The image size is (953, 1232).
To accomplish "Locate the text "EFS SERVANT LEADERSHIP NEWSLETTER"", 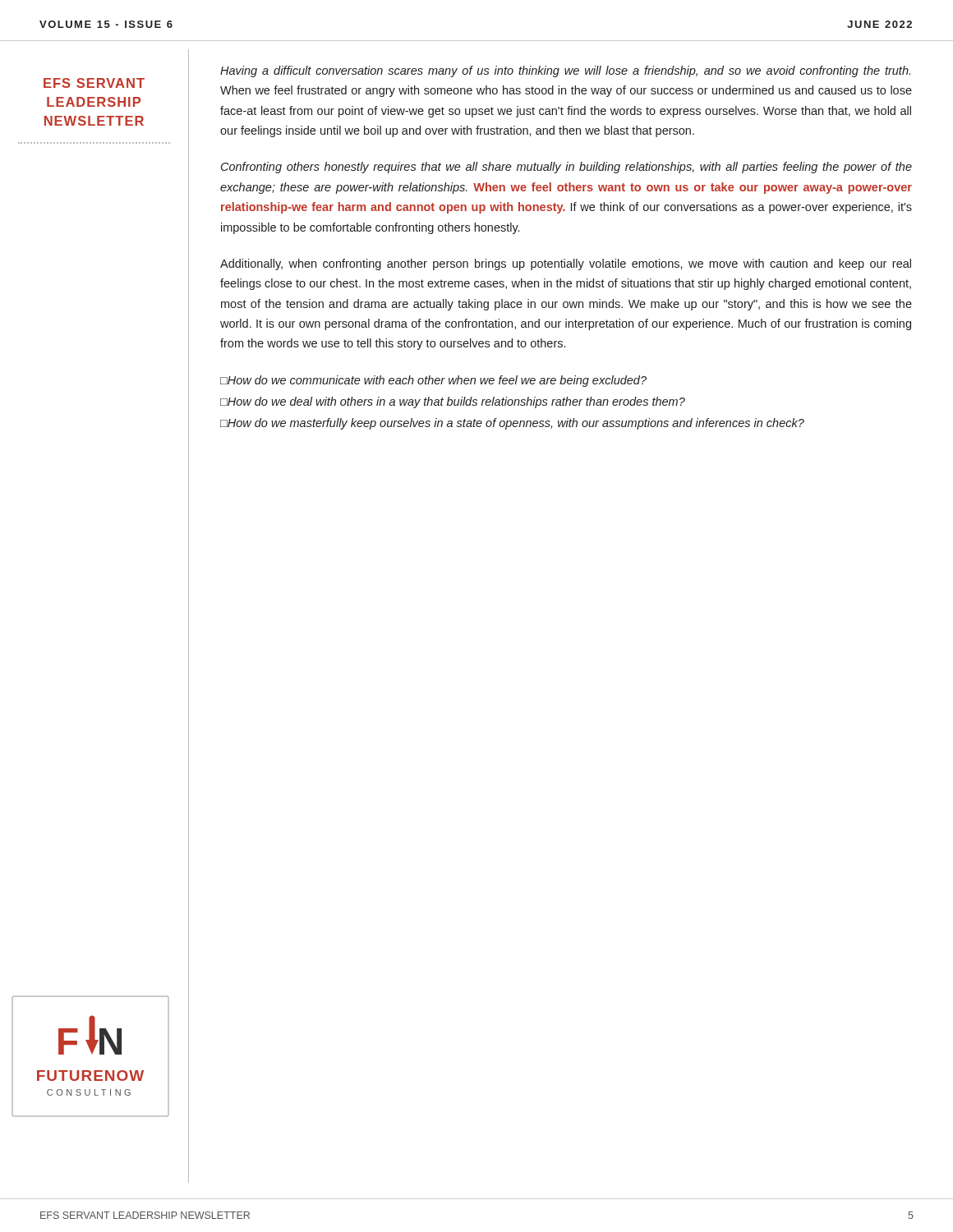I will click(94, 102).
